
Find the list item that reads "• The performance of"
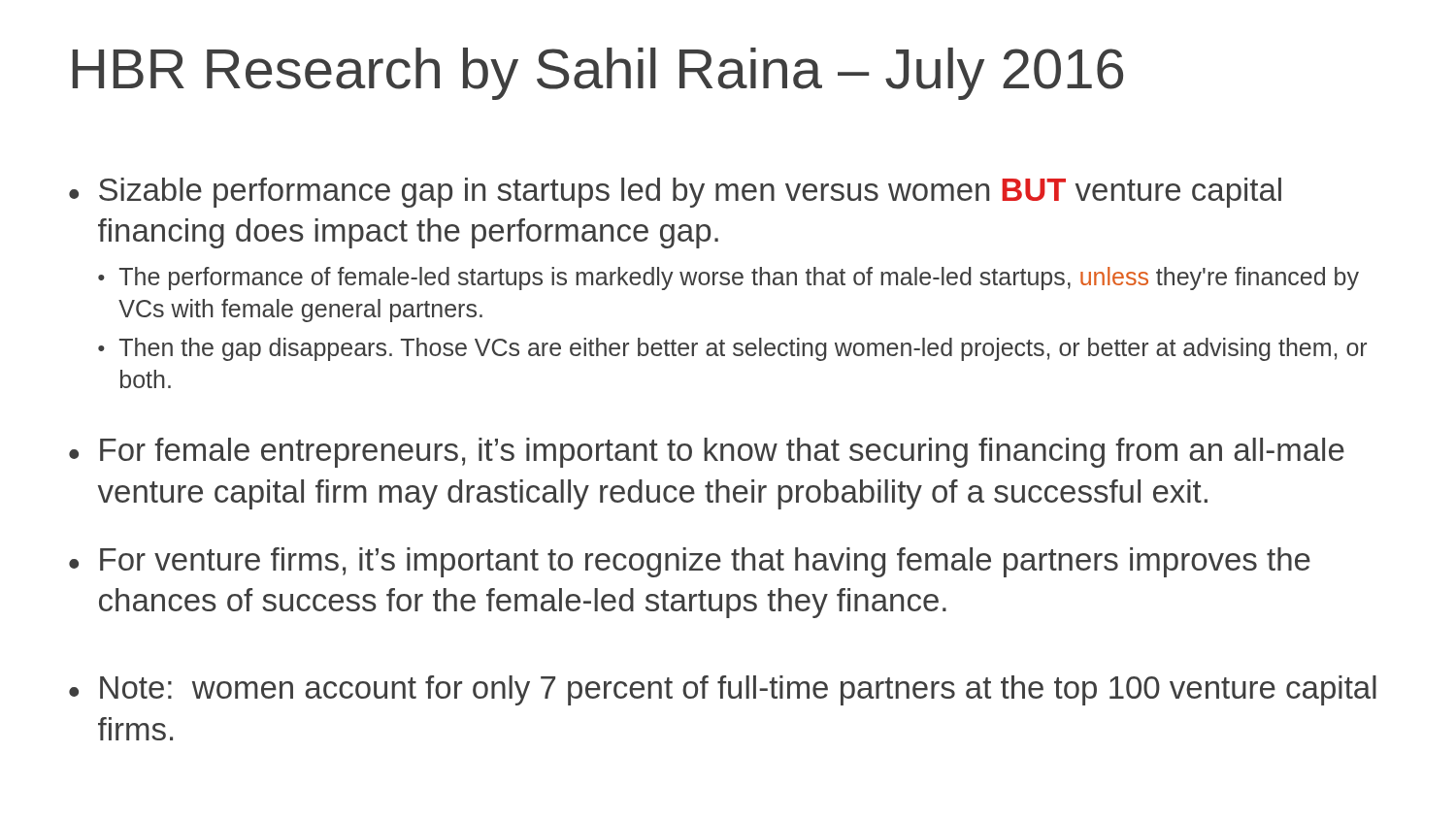coord(748,293)
